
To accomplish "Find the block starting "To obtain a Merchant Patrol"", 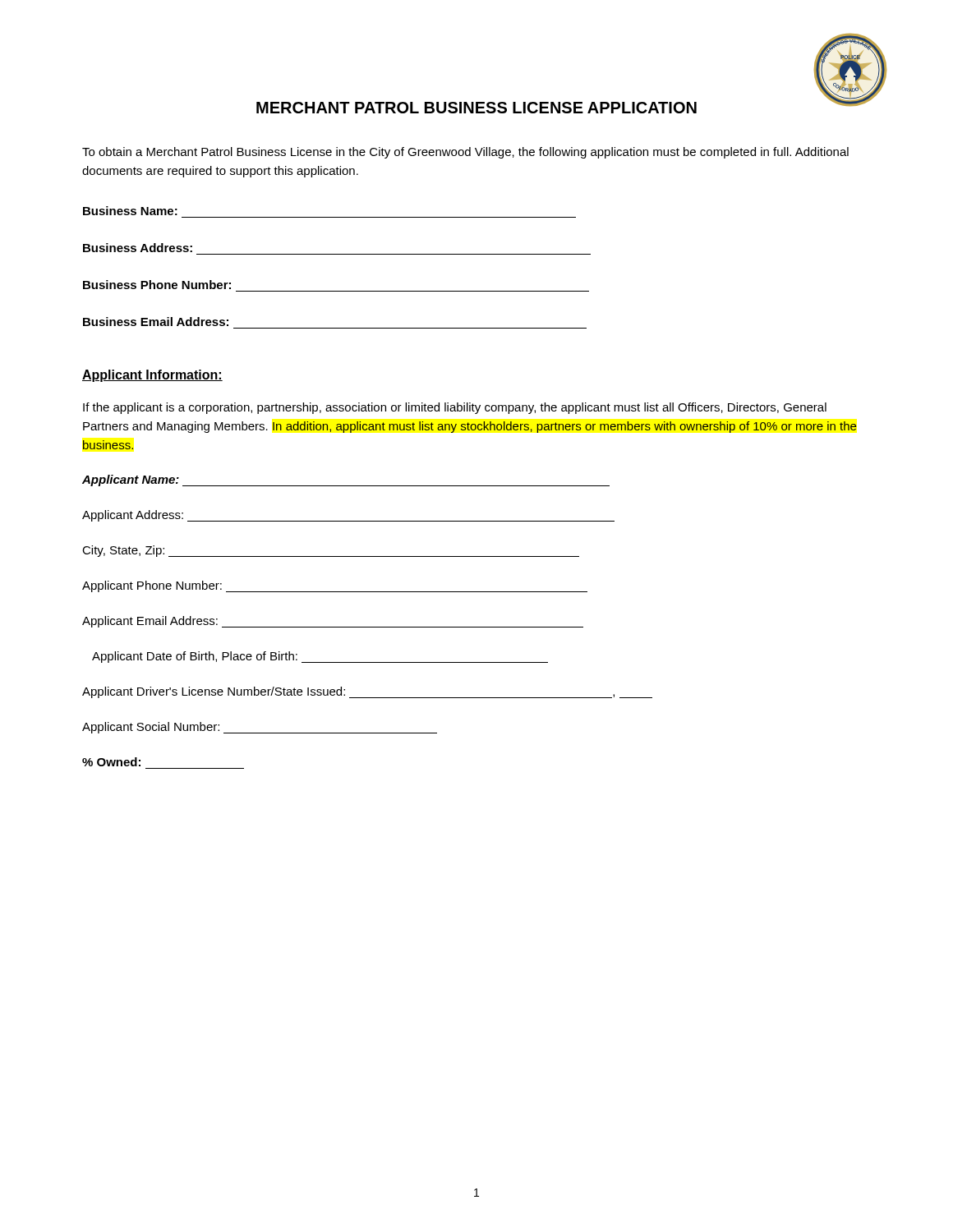I will (x=466, y=161).
